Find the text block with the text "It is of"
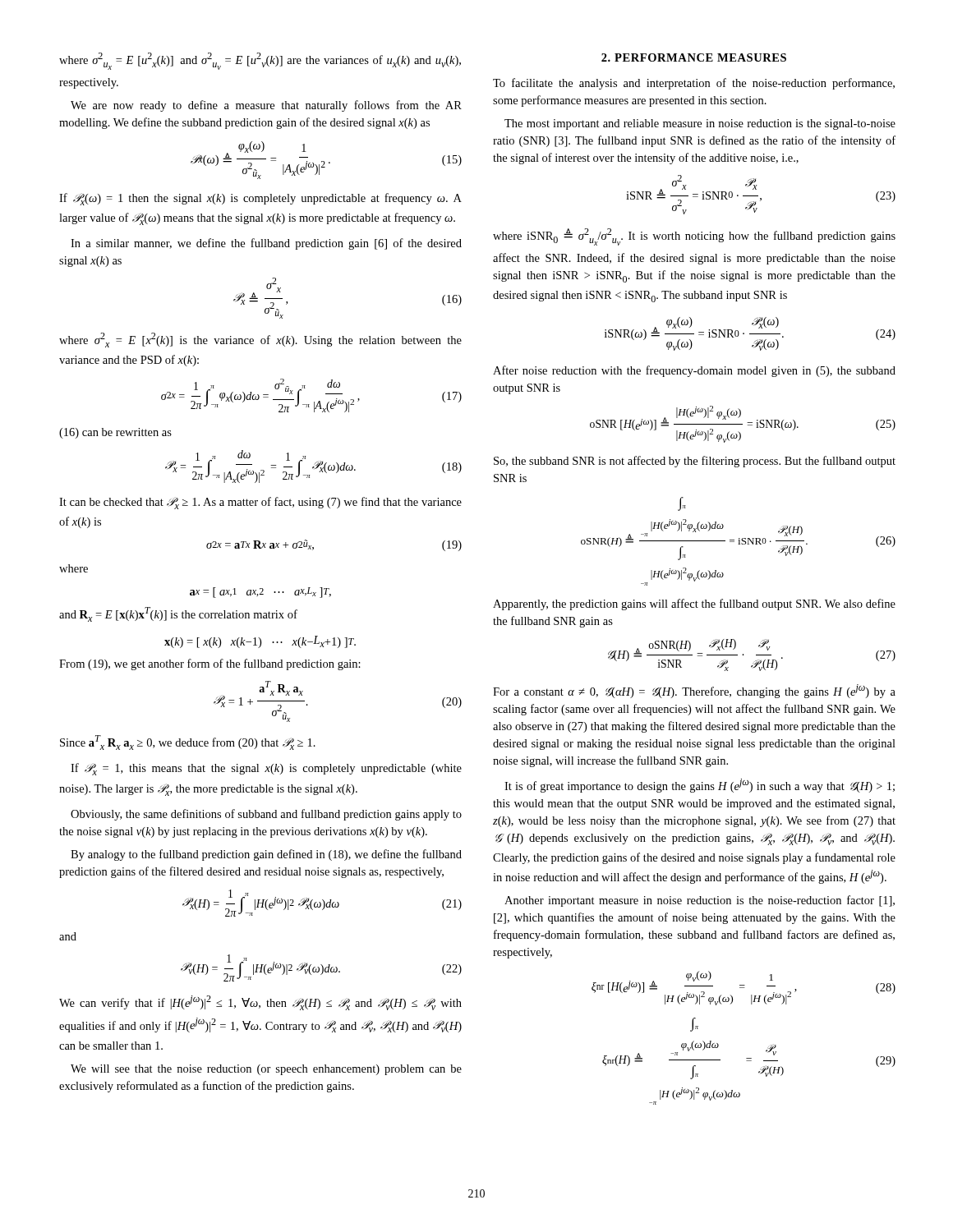Screen dimensions: 1232x953 tap(694, 831)
